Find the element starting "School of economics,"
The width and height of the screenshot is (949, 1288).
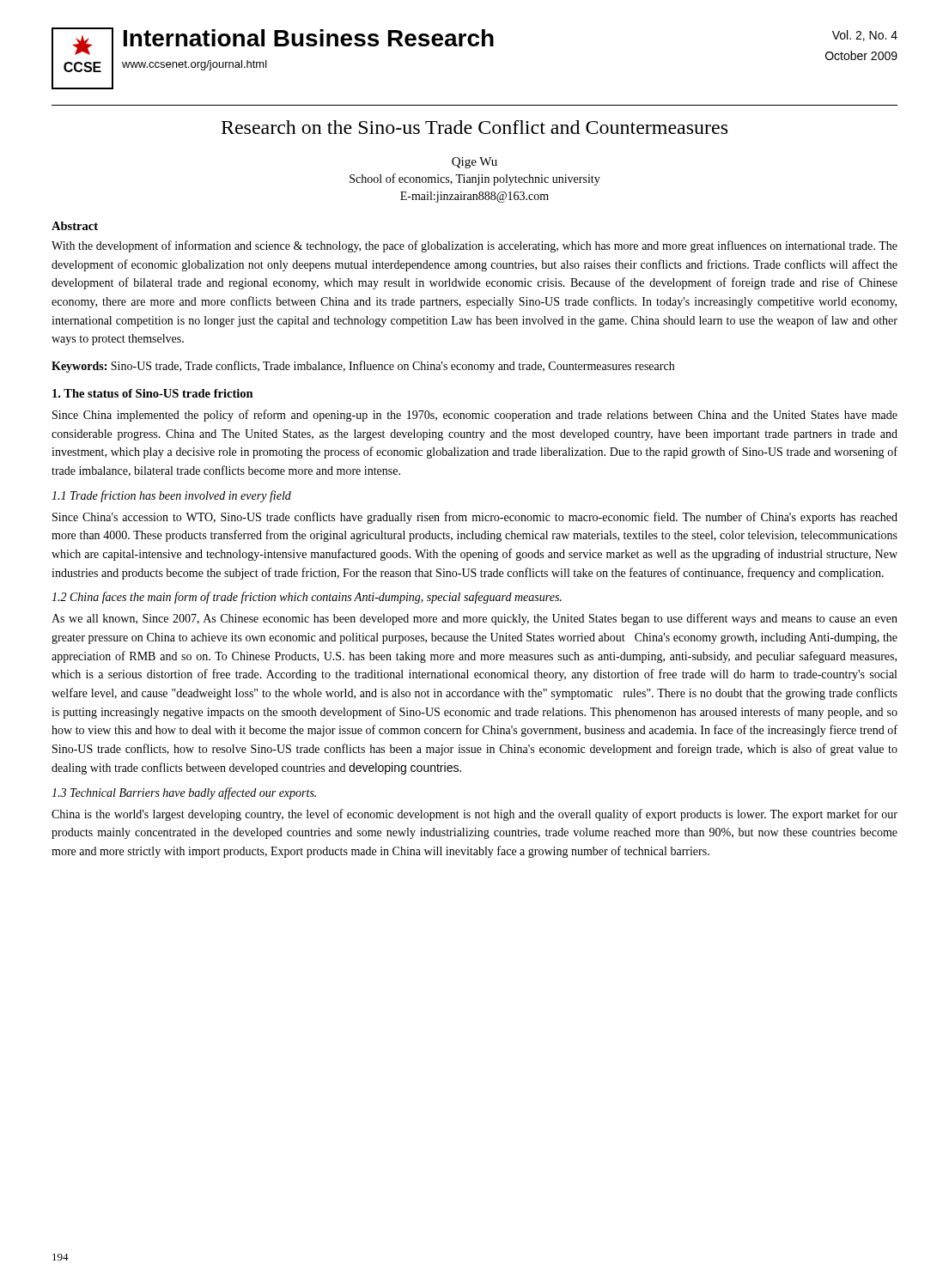point(474,179)
